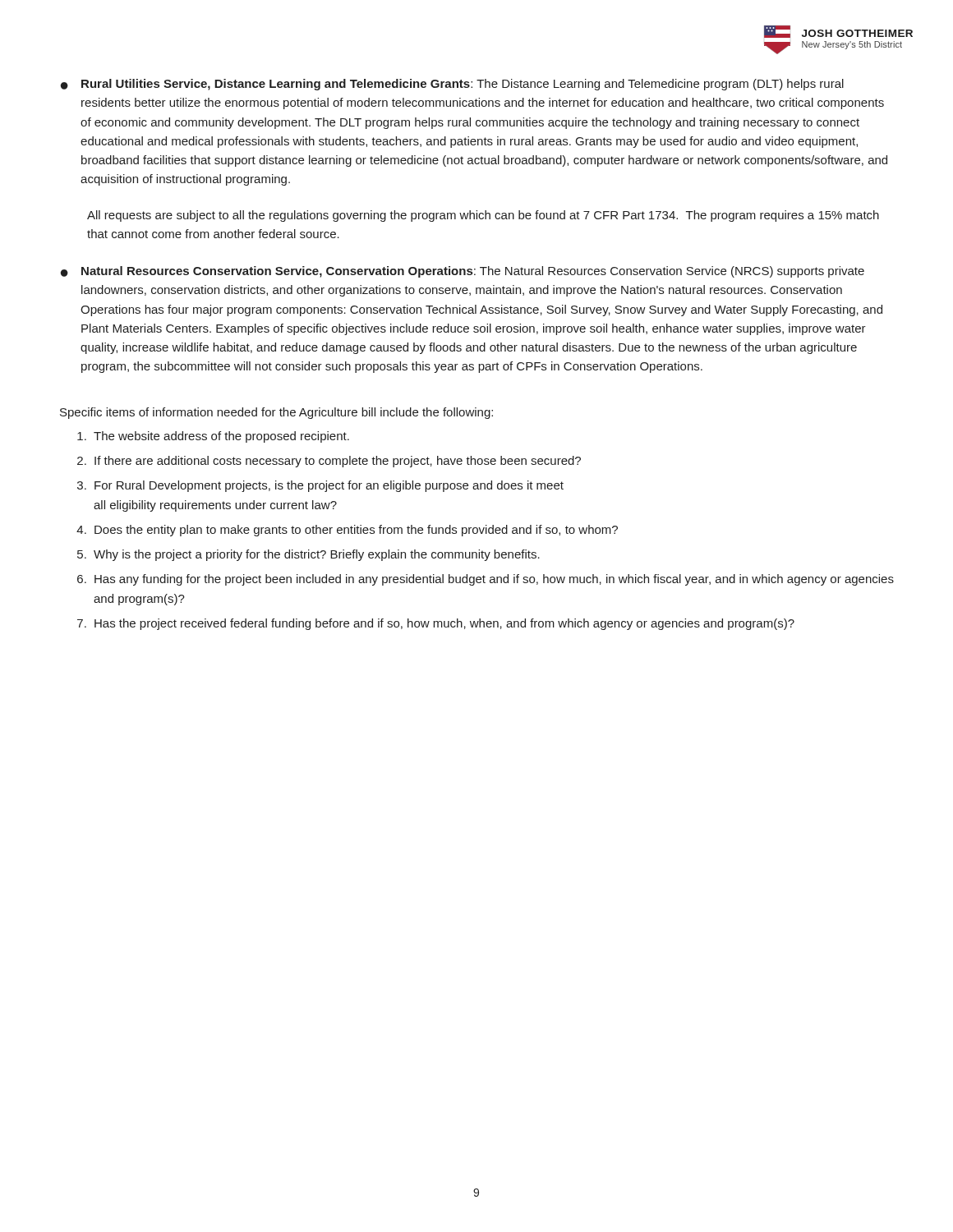Locate the block of text that opens with "Specific items of information needed for"

pos(277,411)
